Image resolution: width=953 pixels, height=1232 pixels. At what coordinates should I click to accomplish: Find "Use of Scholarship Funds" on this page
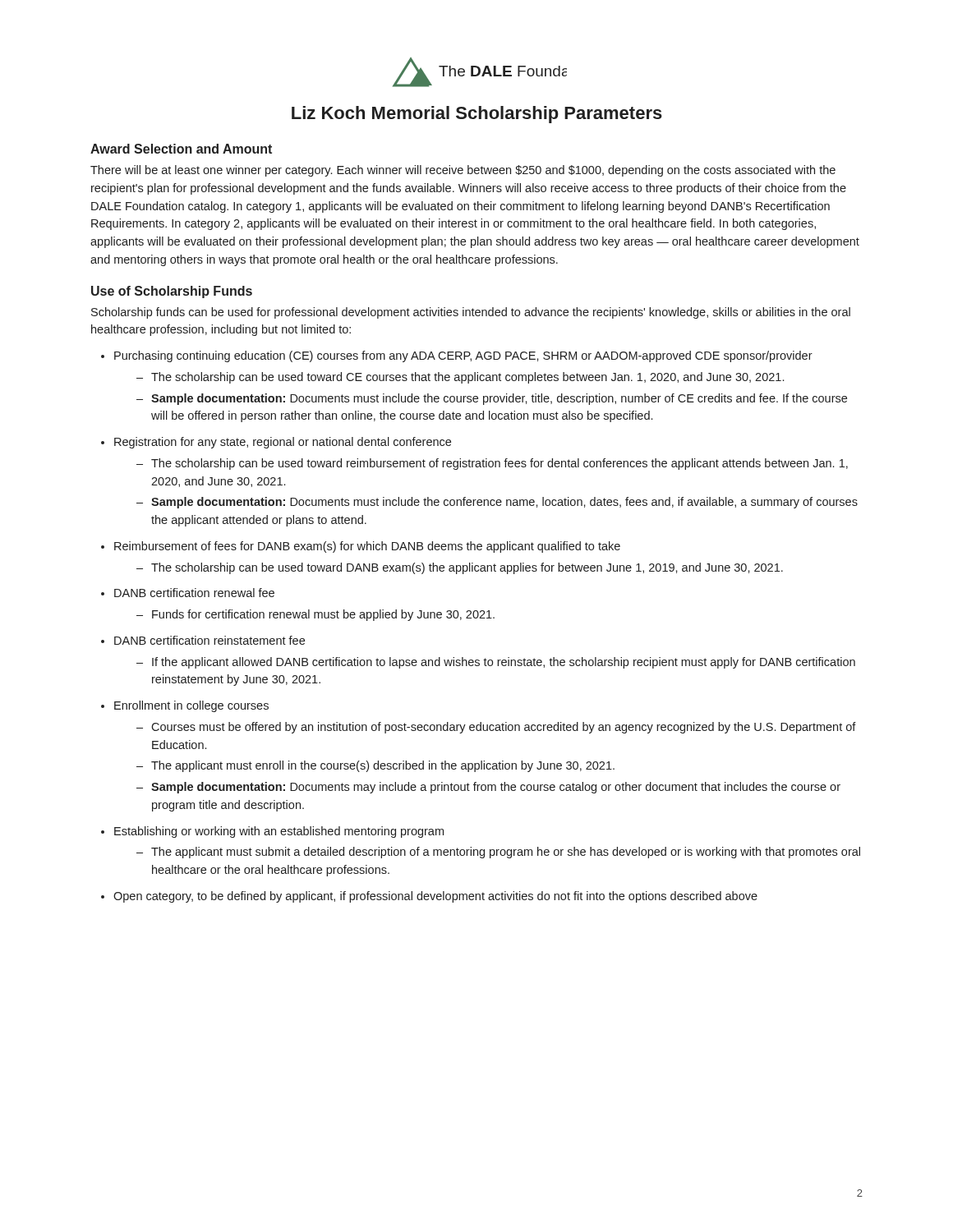[x=171, y=291]
